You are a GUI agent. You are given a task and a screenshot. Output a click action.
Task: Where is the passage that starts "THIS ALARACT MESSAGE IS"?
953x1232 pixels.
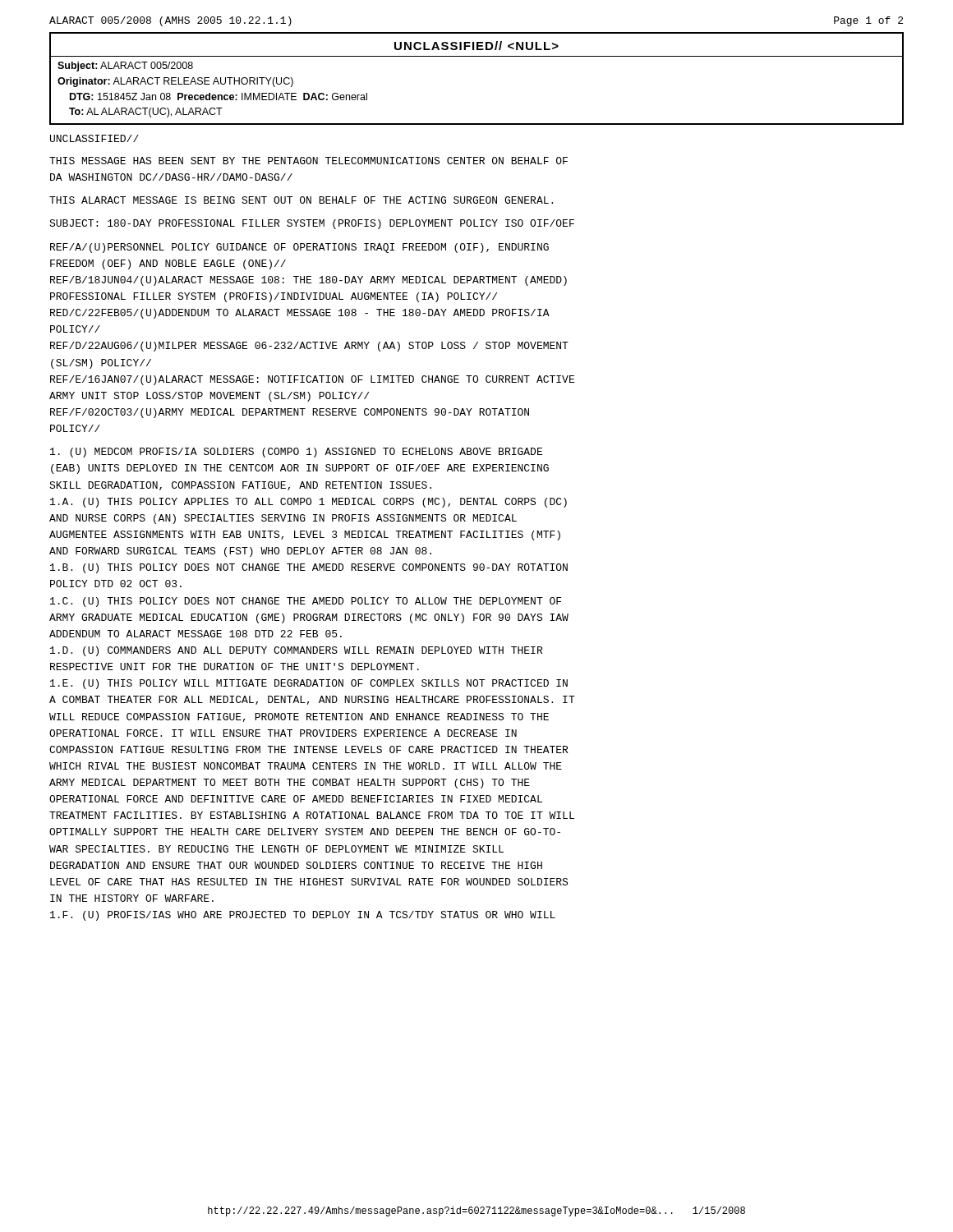click(x=302, y=201)
